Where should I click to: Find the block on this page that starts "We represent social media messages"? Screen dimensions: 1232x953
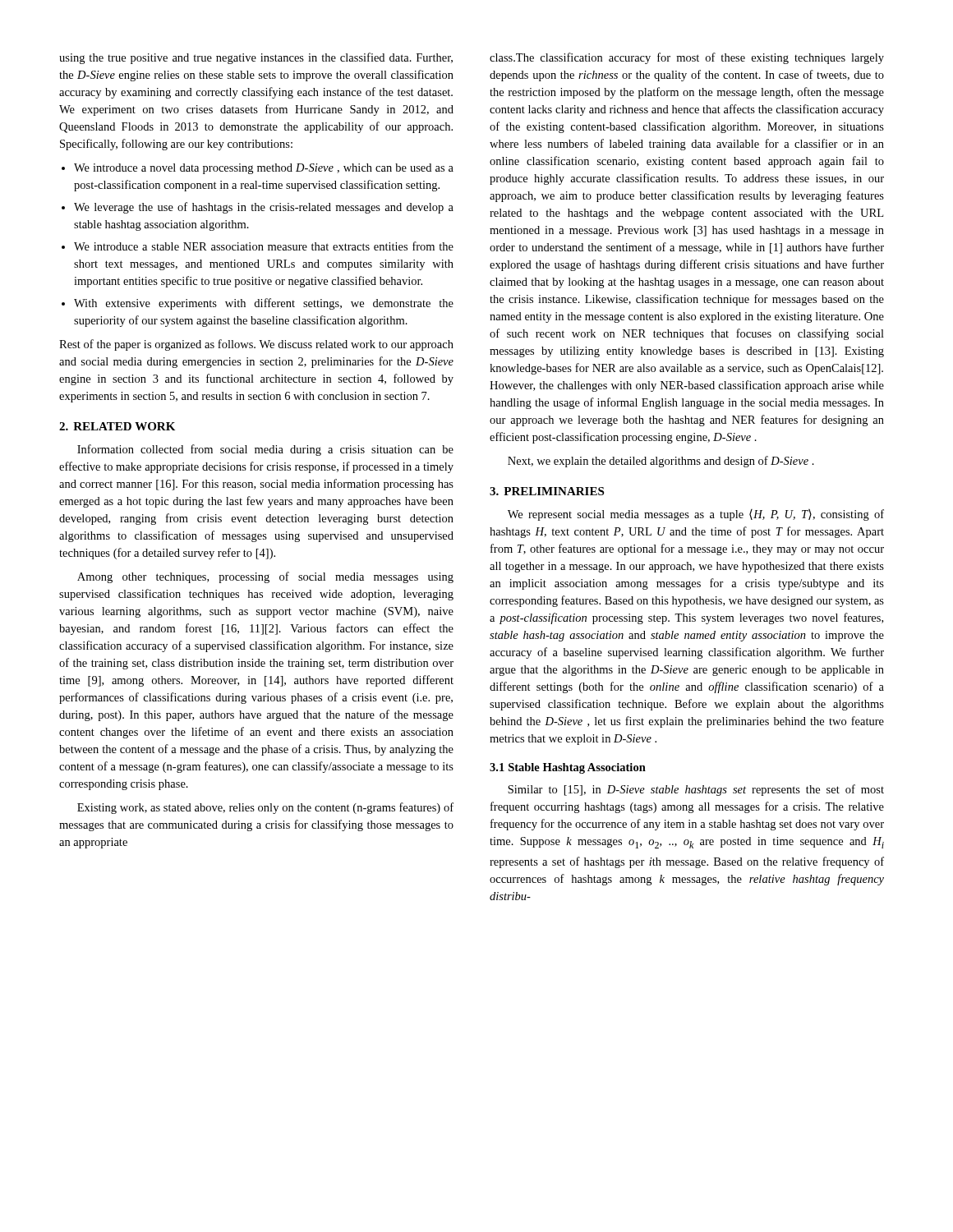point(687,627)
